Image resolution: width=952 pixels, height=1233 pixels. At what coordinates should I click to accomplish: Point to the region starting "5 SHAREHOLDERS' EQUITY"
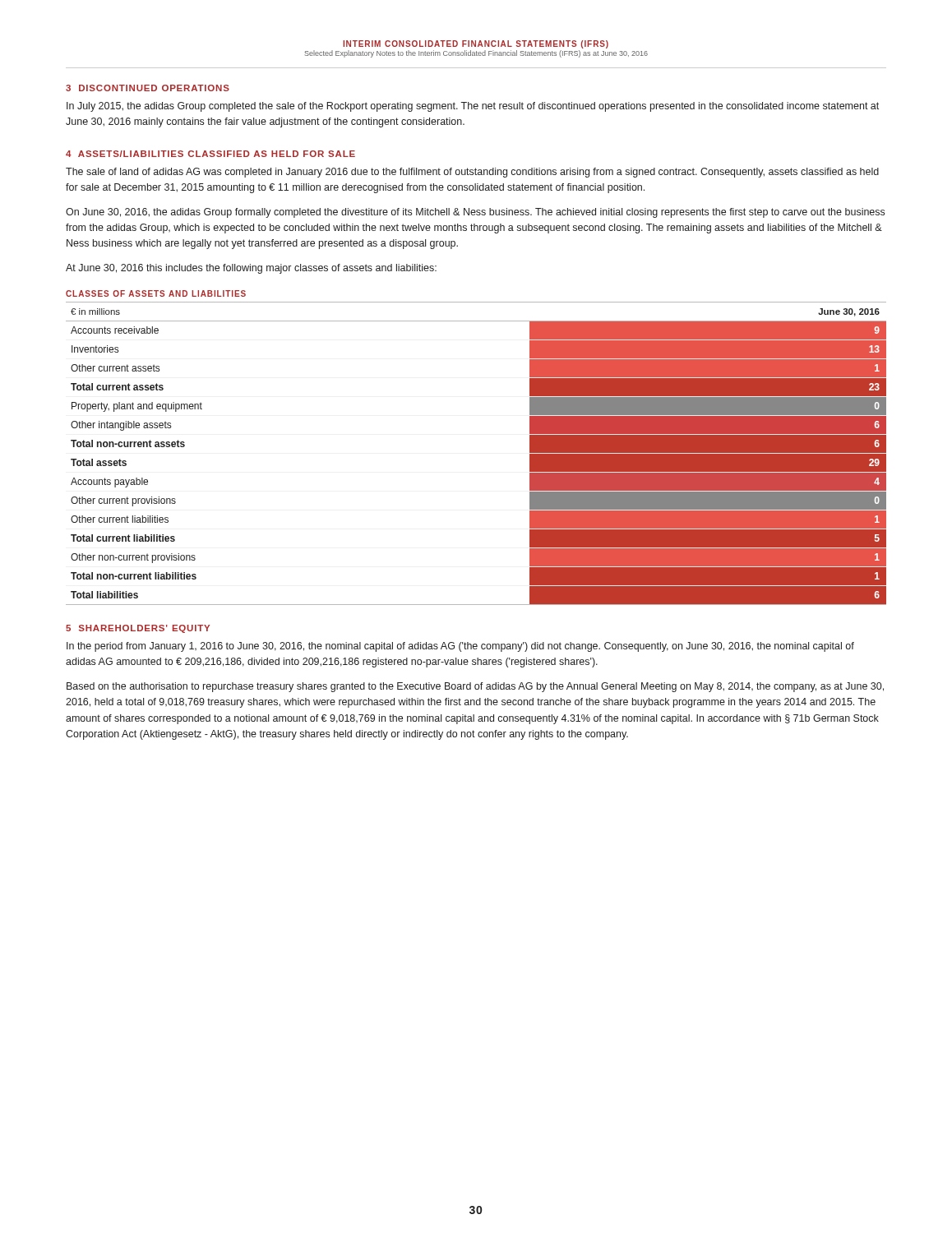point(138,628)
